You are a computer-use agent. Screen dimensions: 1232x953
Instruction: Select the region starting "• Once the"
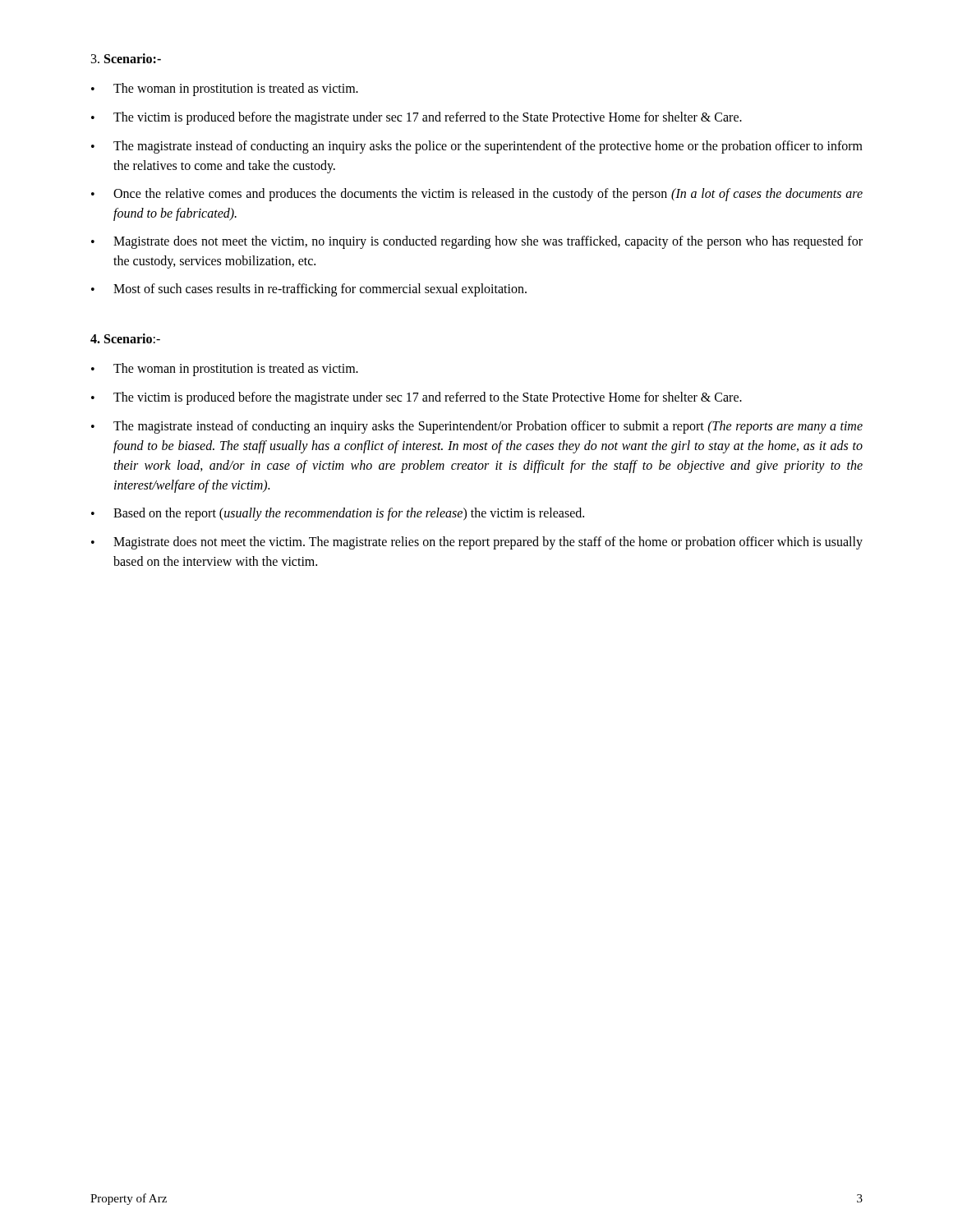[x=476, y=204]
